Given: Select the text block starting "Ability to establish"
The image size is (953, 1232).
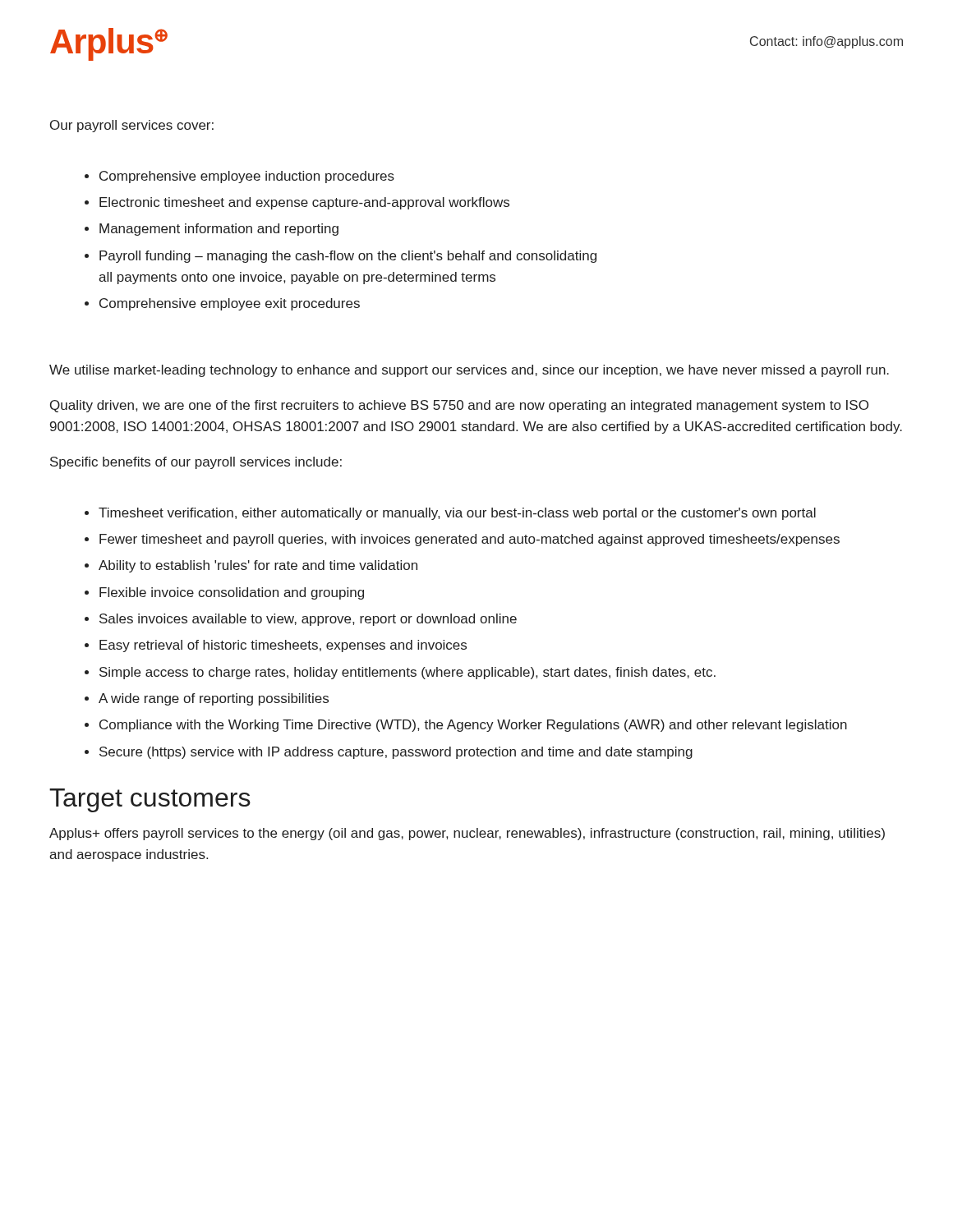Looking at the screenshot, I should [x=258, y=566].
